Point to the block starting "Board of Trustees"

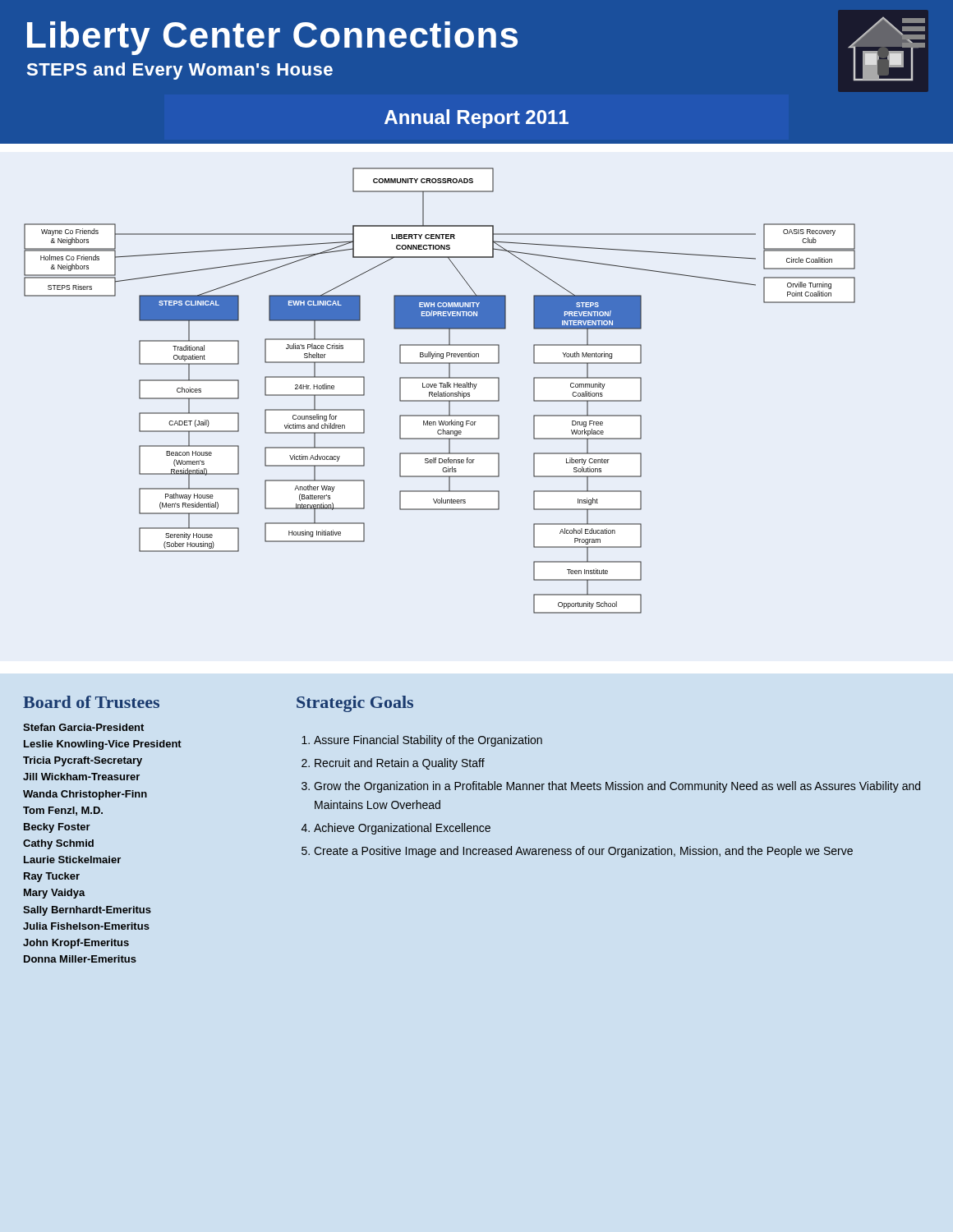point(91,702)
